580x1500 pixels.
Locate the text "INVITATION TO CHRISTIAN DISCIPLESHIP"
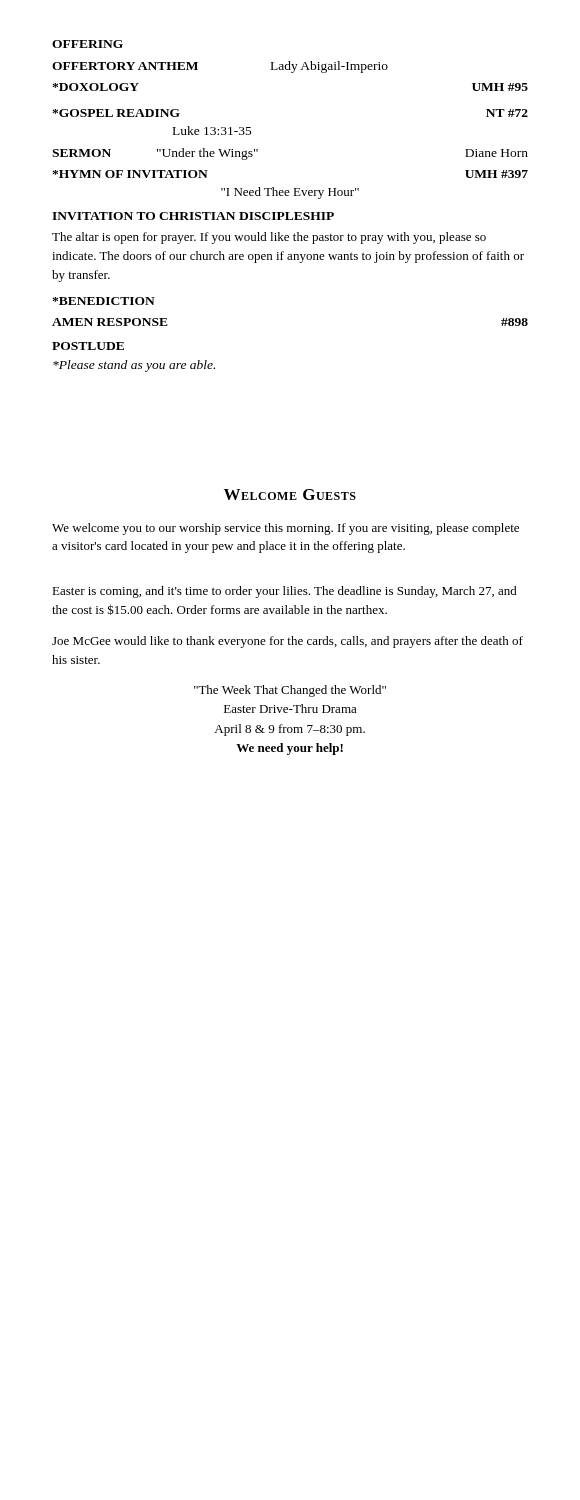click(193, 216)
